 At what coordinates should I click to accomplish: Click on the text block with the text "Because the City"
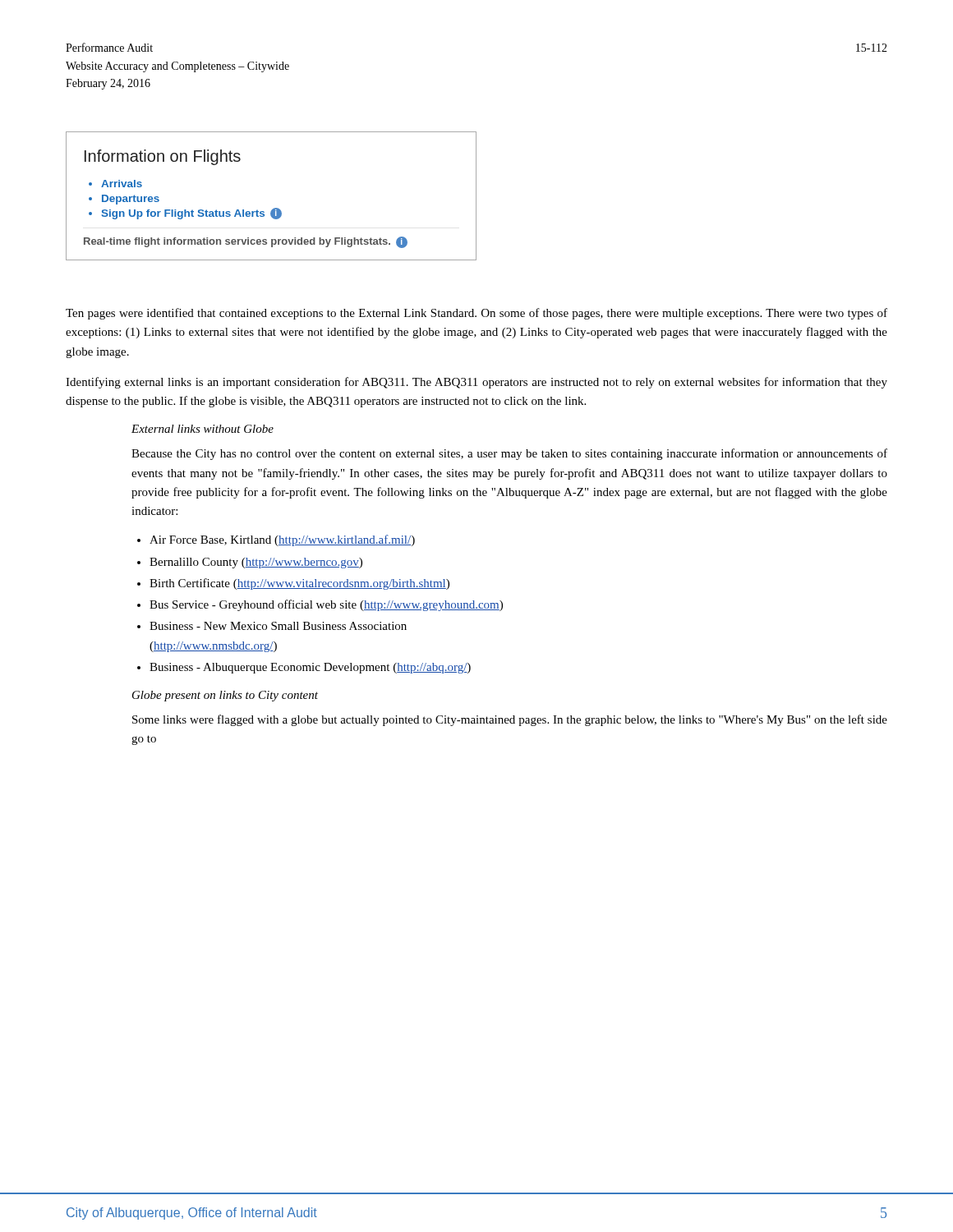[509, 482]
